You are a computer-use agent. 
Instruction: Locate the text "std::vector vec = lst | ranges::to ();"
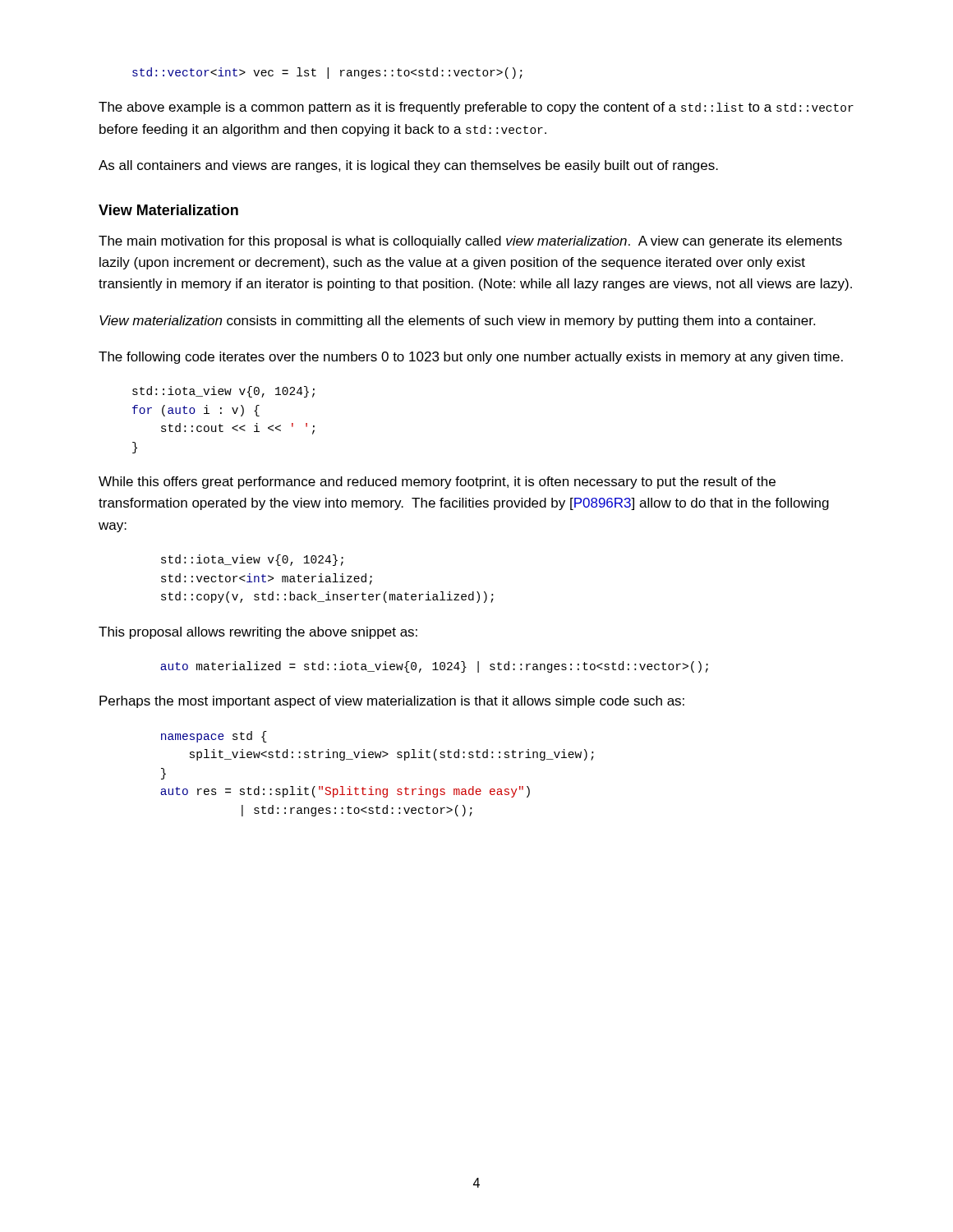point(493,73)
